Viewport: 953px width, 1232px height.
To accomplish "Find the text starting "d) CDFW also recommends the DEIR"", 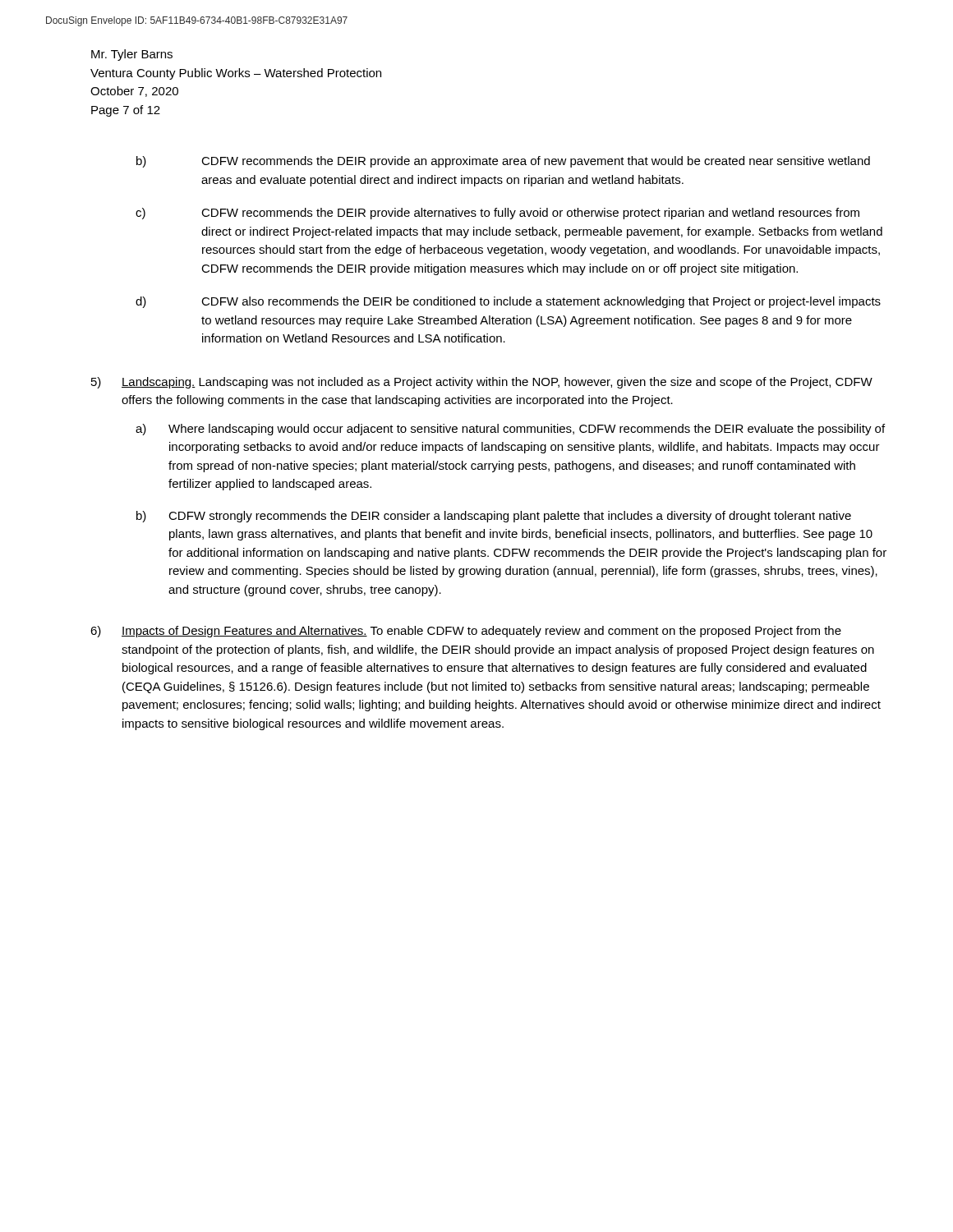I will [489, 320].
